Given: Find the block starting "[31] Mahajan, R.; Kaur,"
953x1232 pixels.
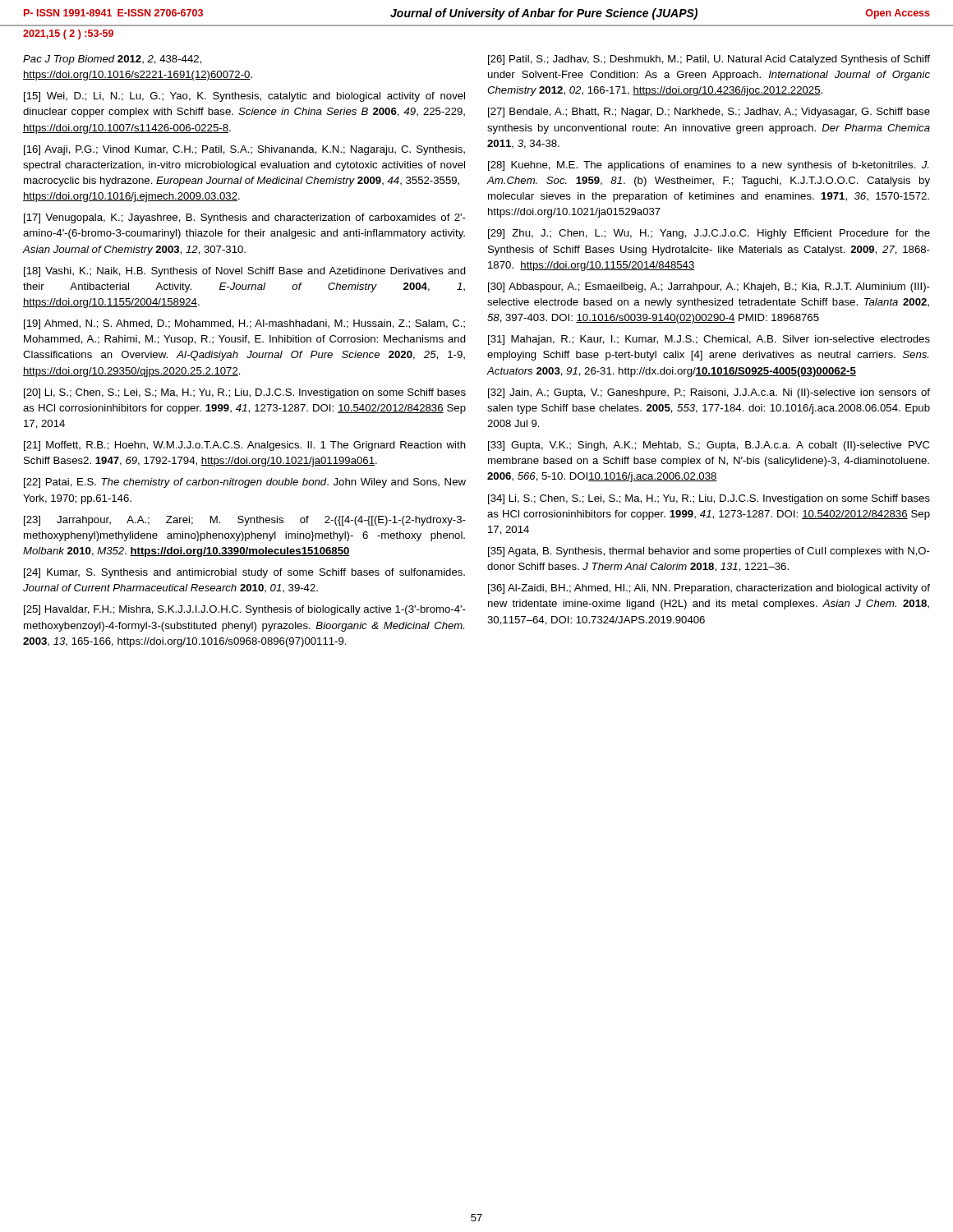Looking at the screenshot, I should click(x=709, y=355).
